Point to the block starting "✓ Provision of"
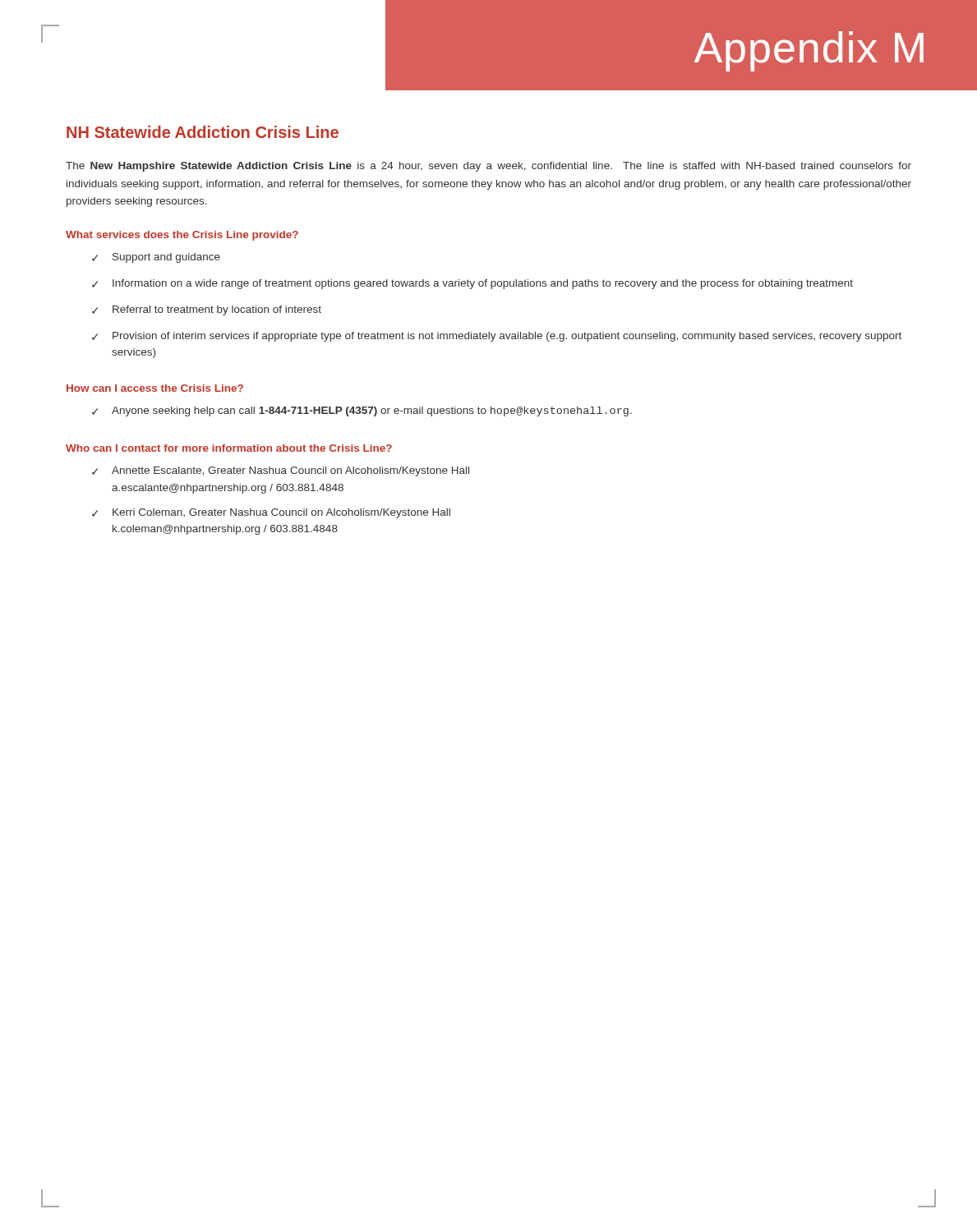 (501, 344)
